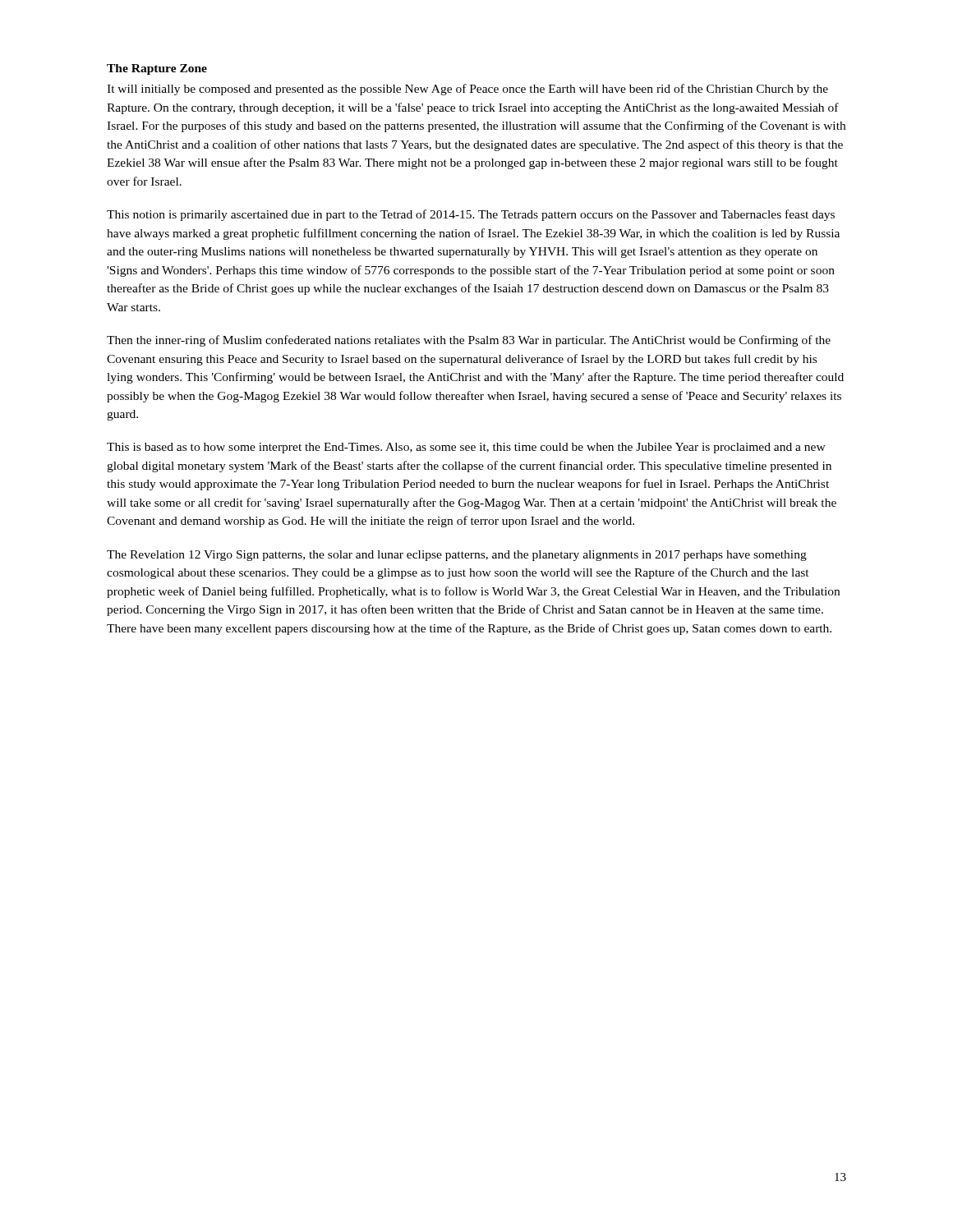The height and width of the screenshot is (1232, 953).
Task: Select the section header
Action: [x=157, y=68]
